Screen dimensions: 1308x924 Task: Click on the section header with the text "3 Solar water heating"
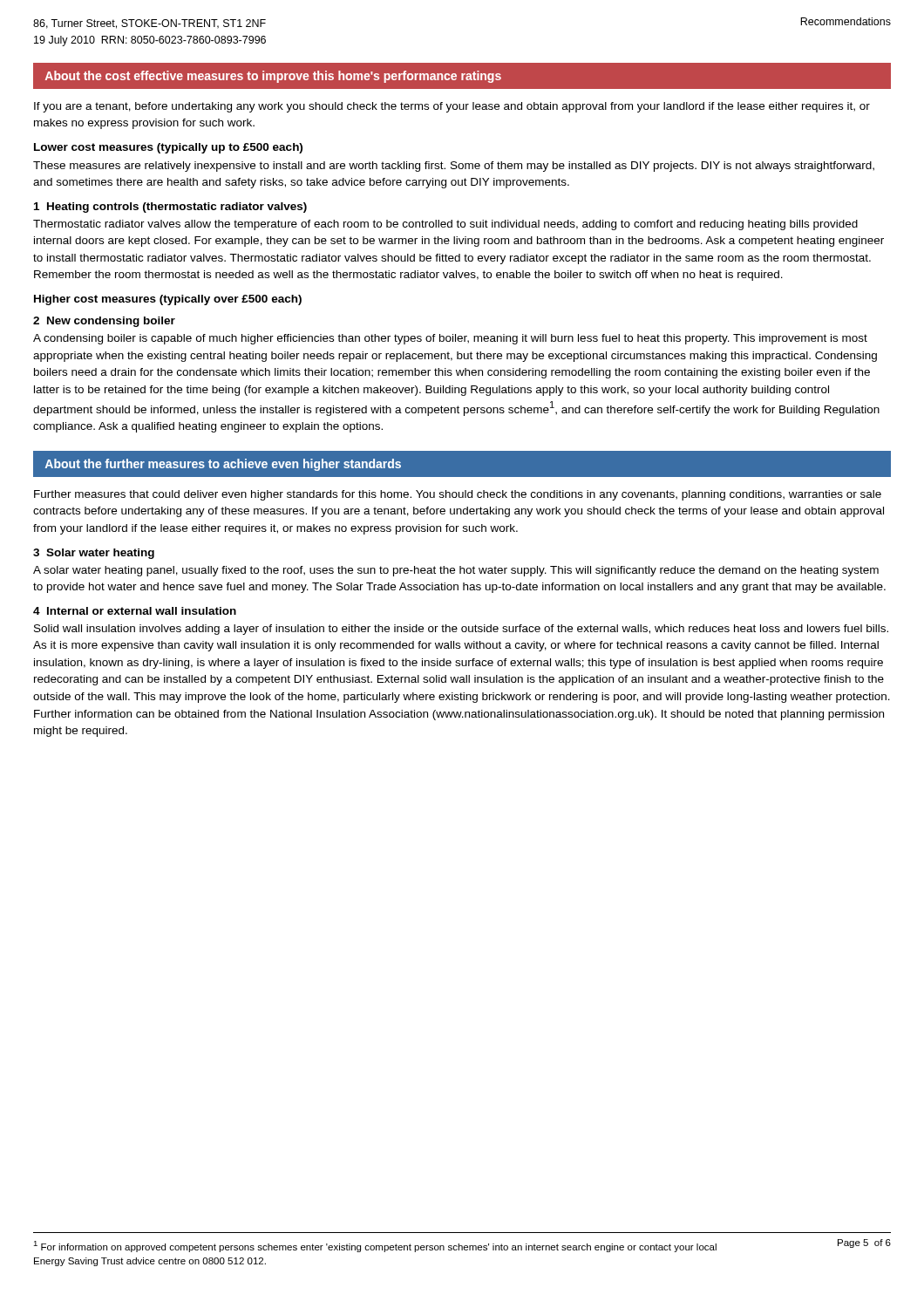[94, 552]
